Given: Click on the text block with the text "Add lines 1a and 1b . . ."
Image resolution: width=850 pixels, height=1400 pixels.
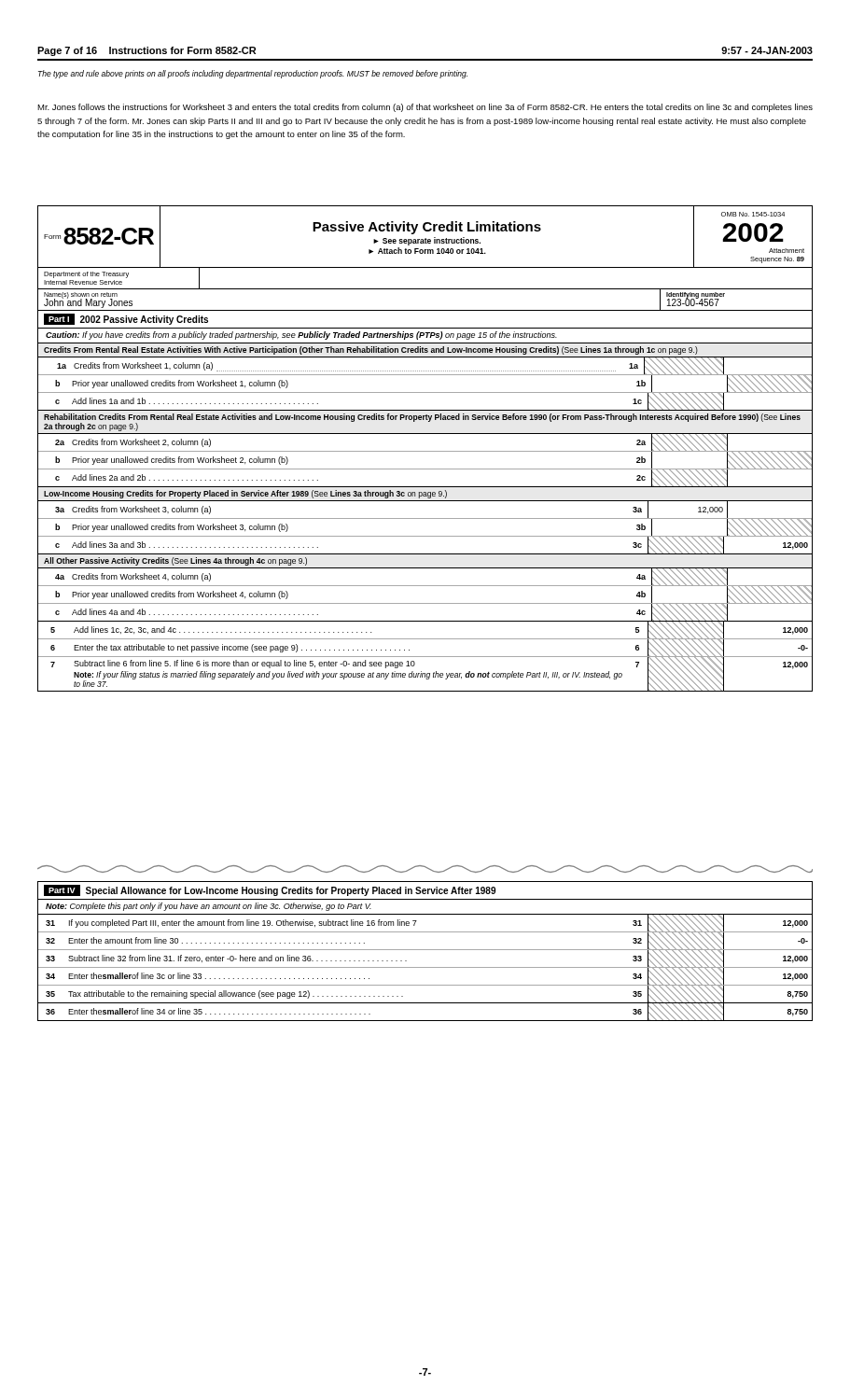Looking at the screenshot, I should [195, 401].
